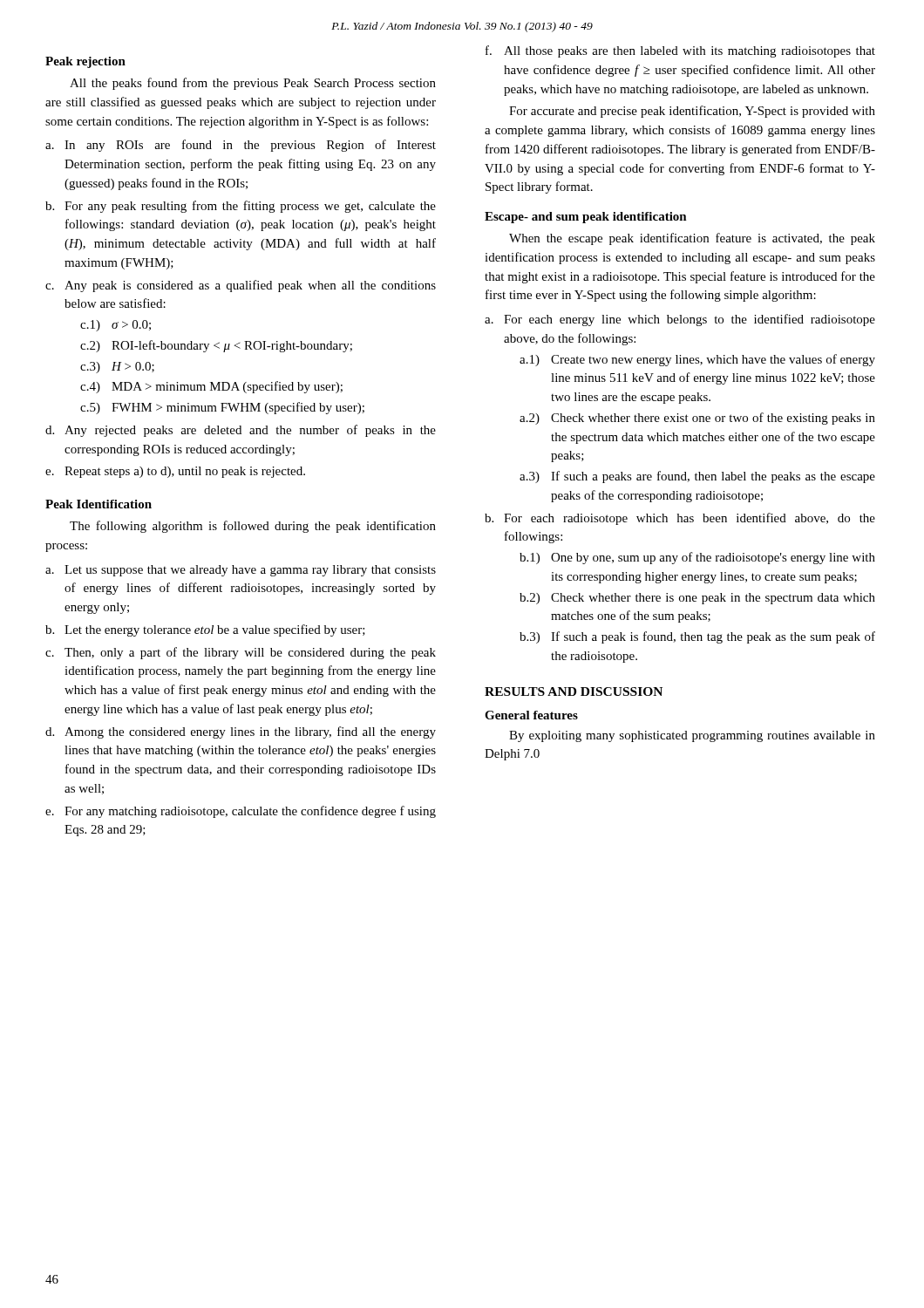Where is the passage that starts "The following algorithm"?
924x1308 pixels.
pyautogui.click(x=241, y=536)
